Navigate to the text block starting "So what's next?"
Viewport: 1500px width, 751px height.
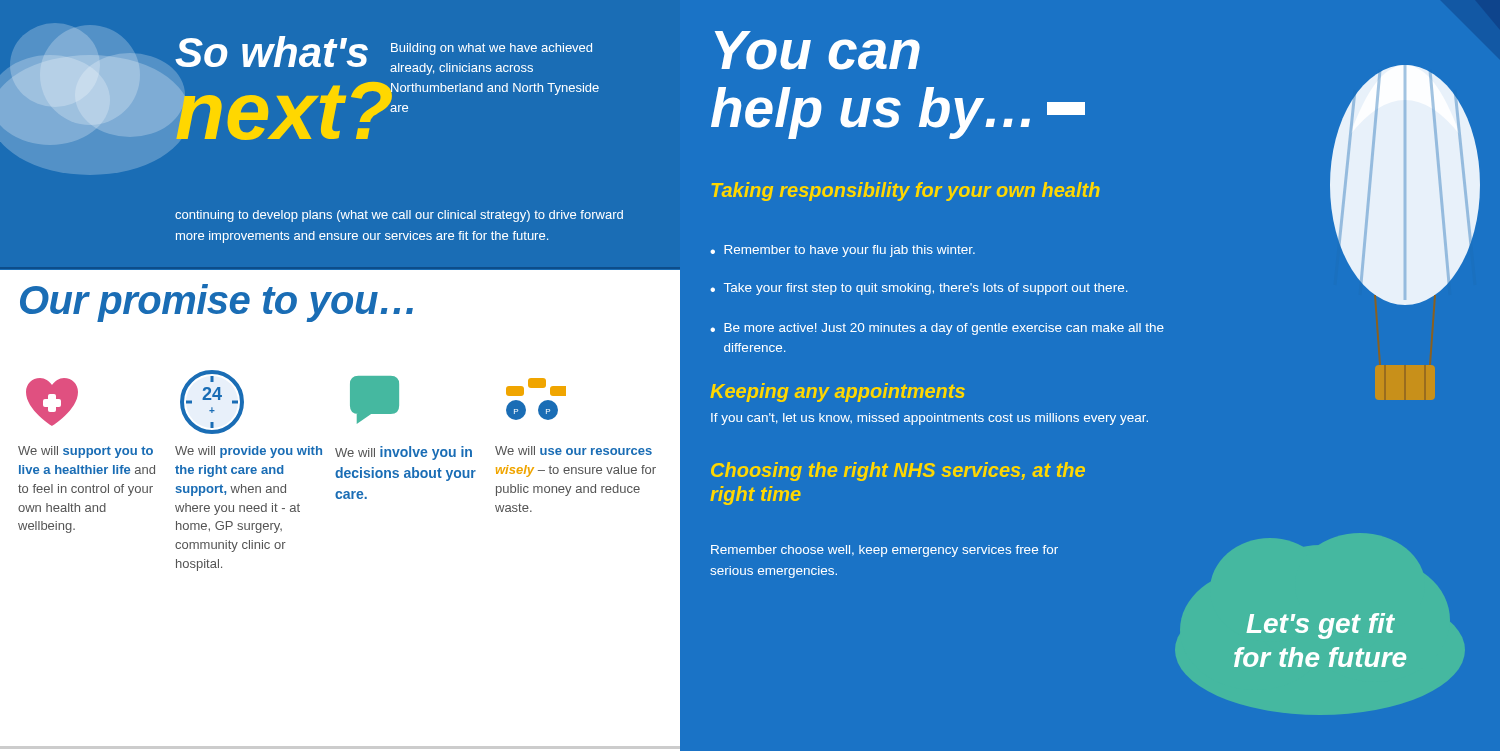click(275, 90)
